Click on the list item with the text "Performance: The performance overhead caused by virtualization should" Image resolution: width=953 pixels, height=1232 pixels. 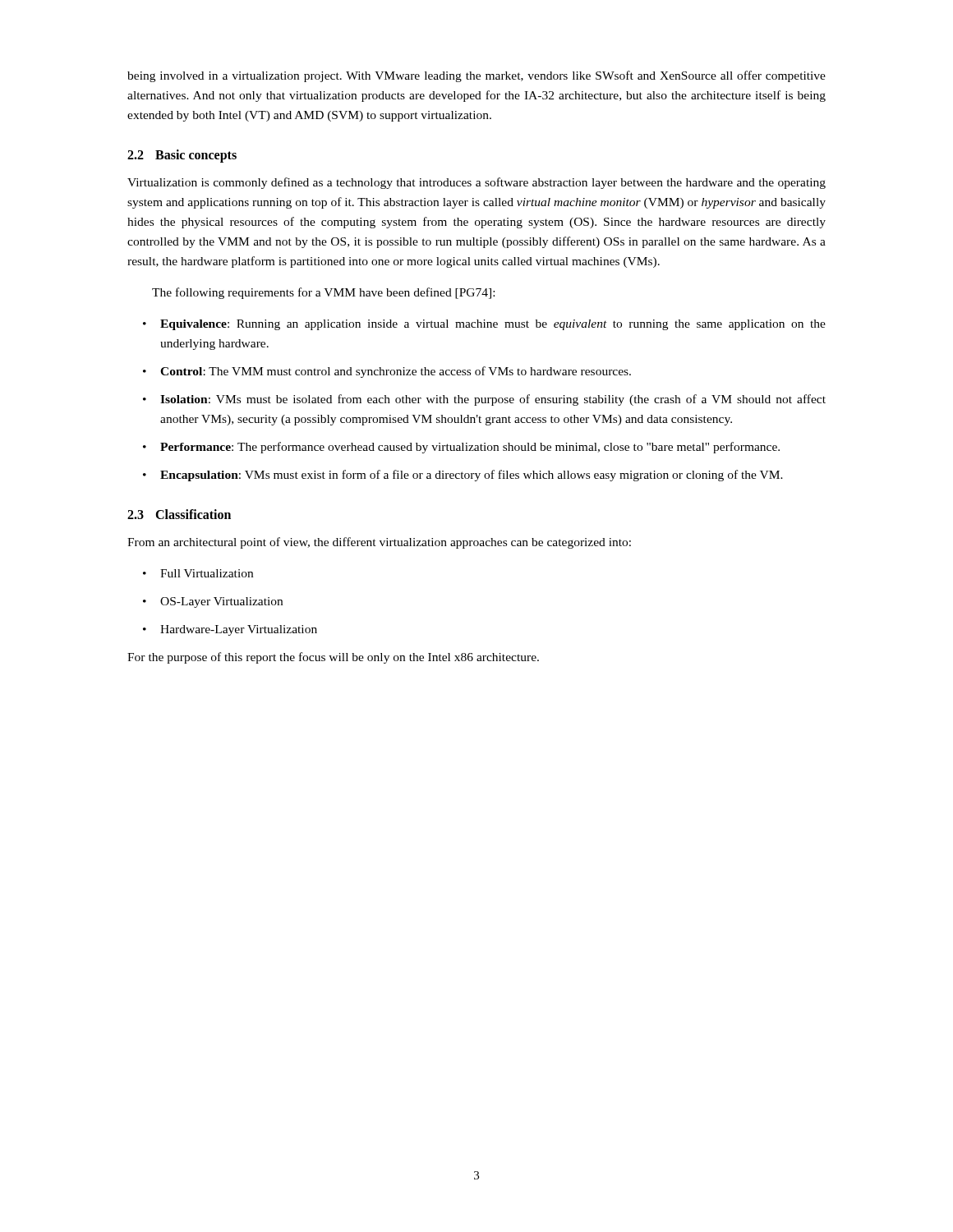tap(470, 447)
